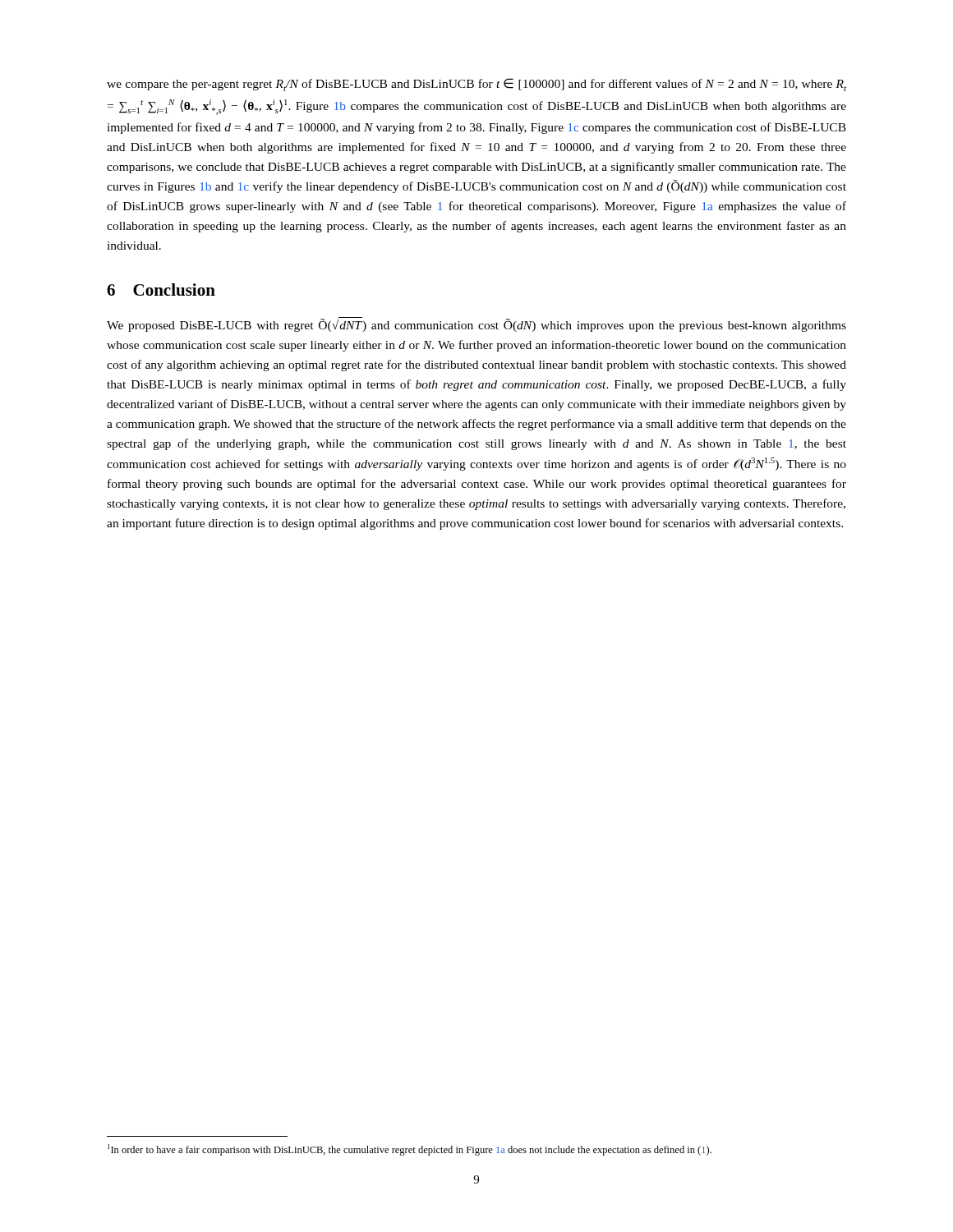Where is the passage that starts "we compare the"?
Viewport: 953px width, 1232px height.
click(476, 164)
